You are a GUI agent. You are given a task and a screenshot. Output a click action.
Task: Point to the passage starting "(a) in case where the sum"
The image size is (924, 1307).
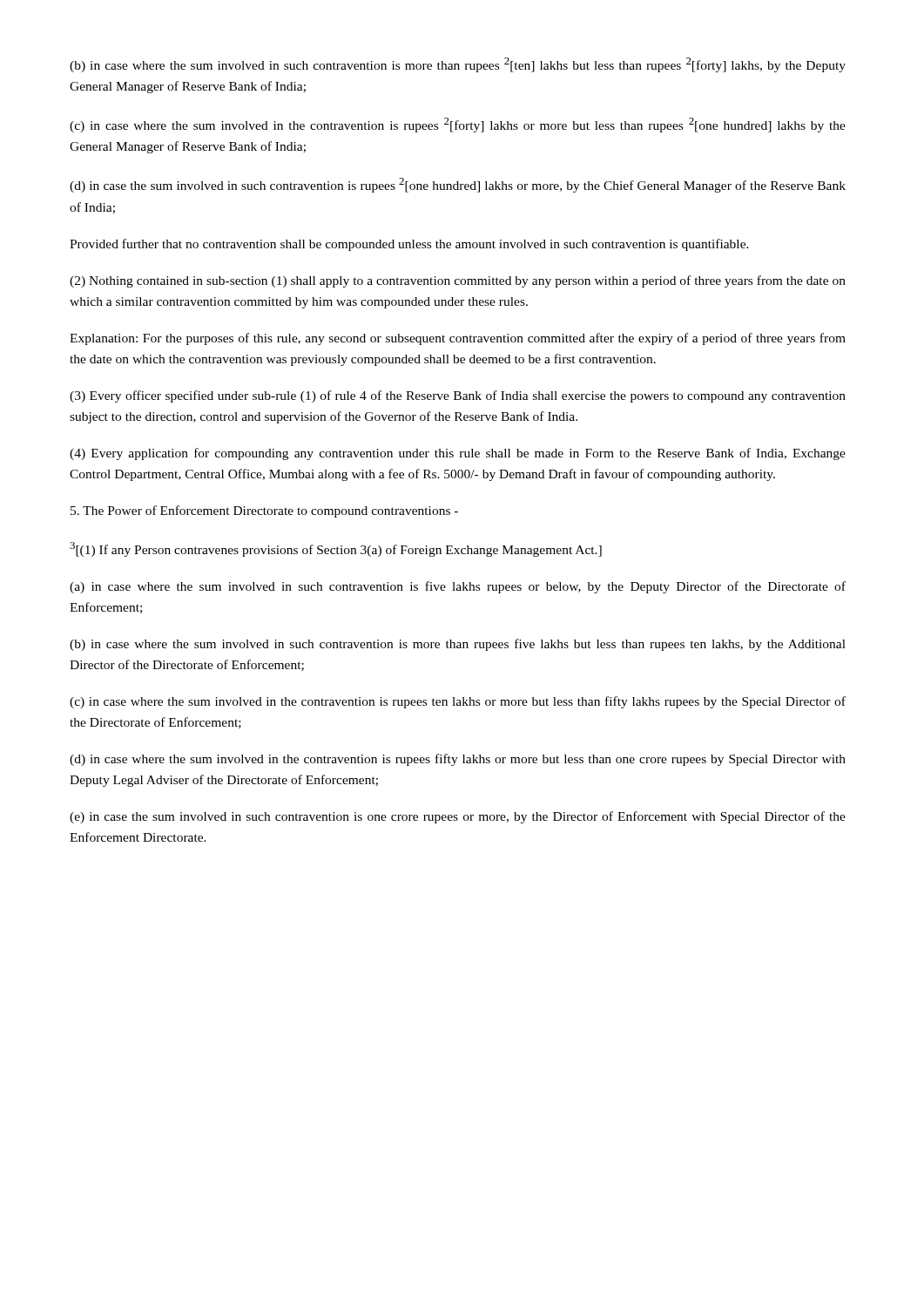pyautogui.click(x=458, y=596)
